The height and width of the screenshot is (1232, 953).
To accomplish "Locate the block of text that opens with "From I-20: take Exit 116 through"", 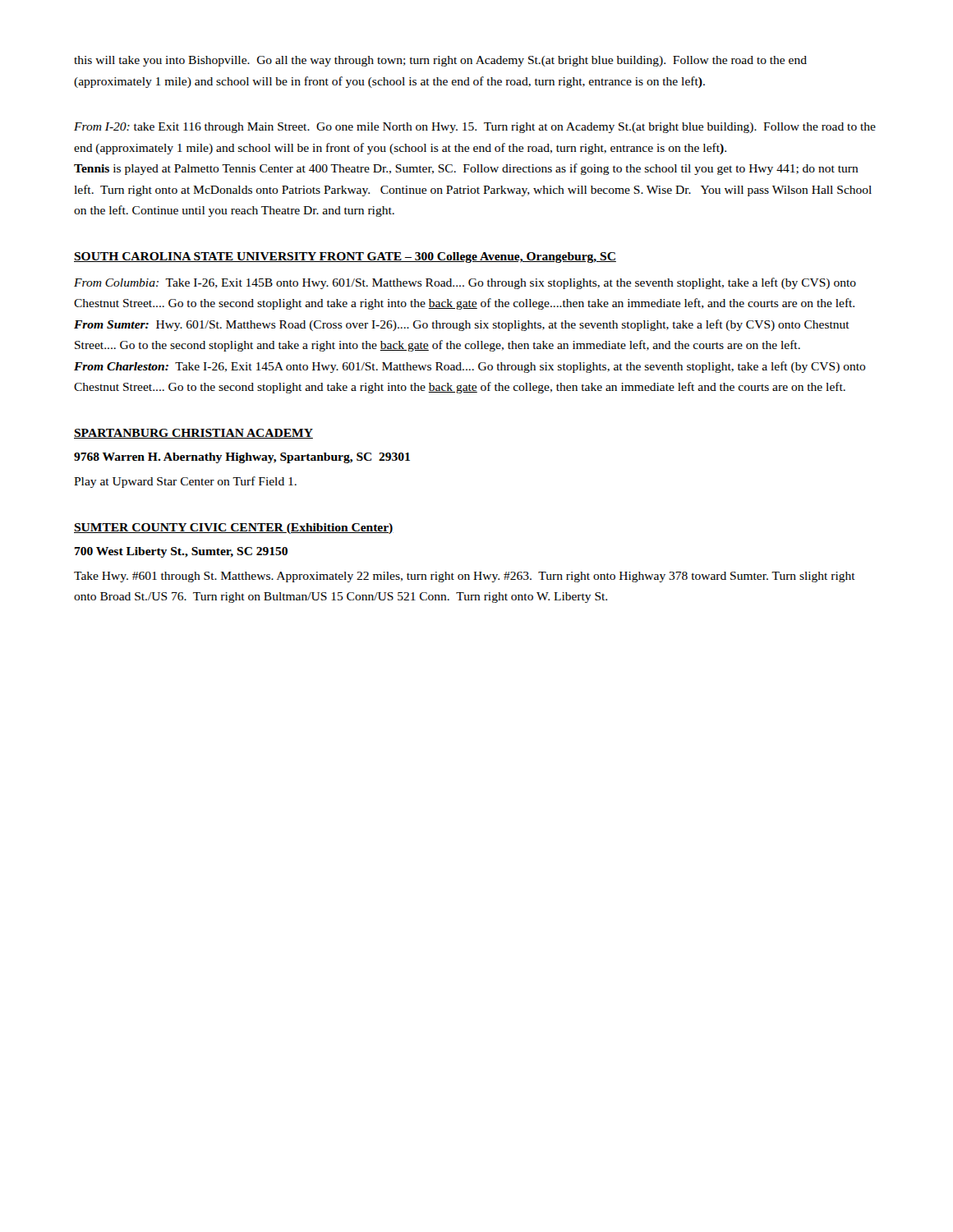I will [x=475, y=168].
